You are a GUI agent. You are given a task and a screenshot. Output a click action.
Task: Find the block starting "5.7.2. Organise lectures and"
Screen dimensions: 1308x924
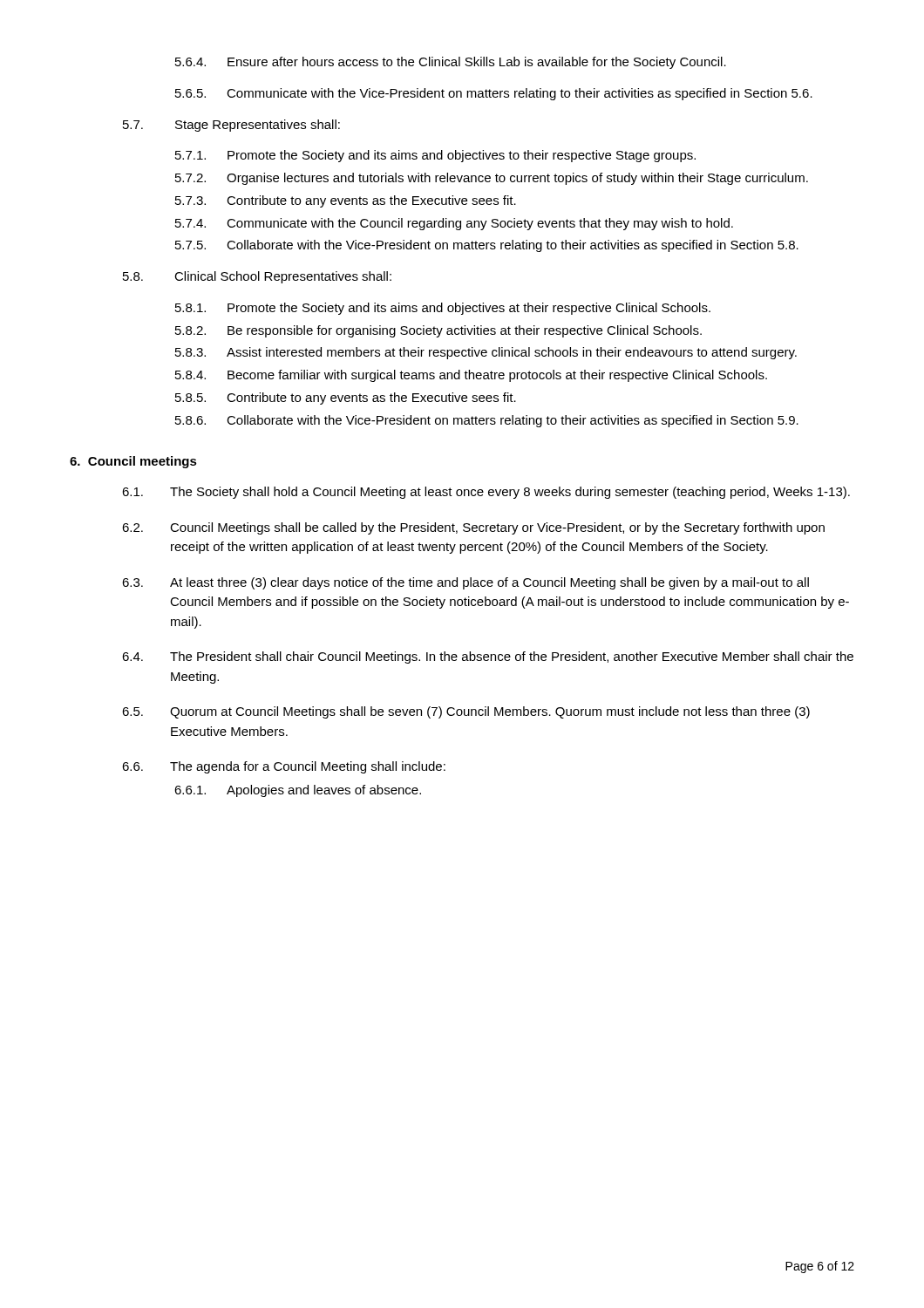coord(514,178)
